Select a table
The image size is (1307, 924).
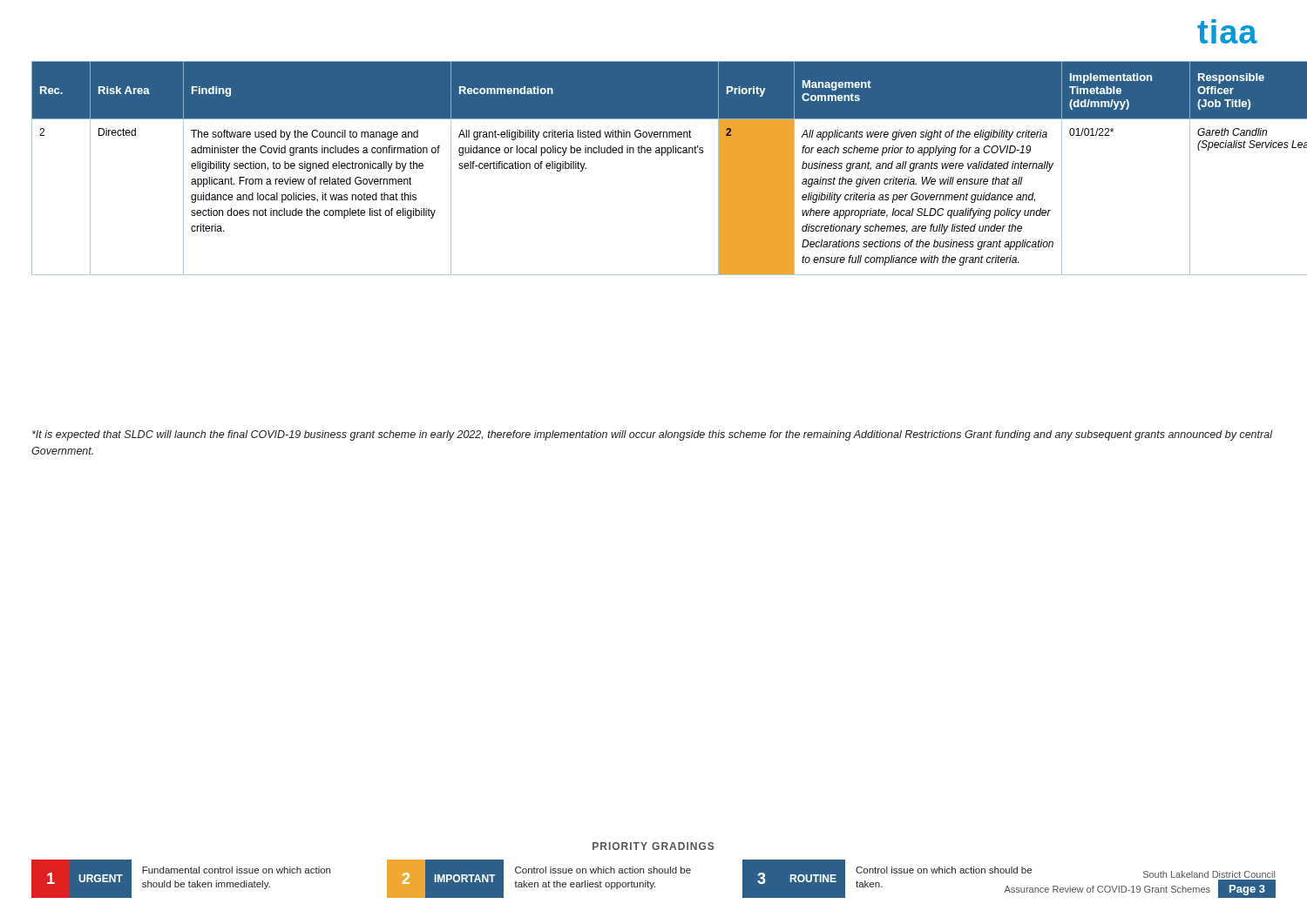pyautogui.click(x=654, y=168)
